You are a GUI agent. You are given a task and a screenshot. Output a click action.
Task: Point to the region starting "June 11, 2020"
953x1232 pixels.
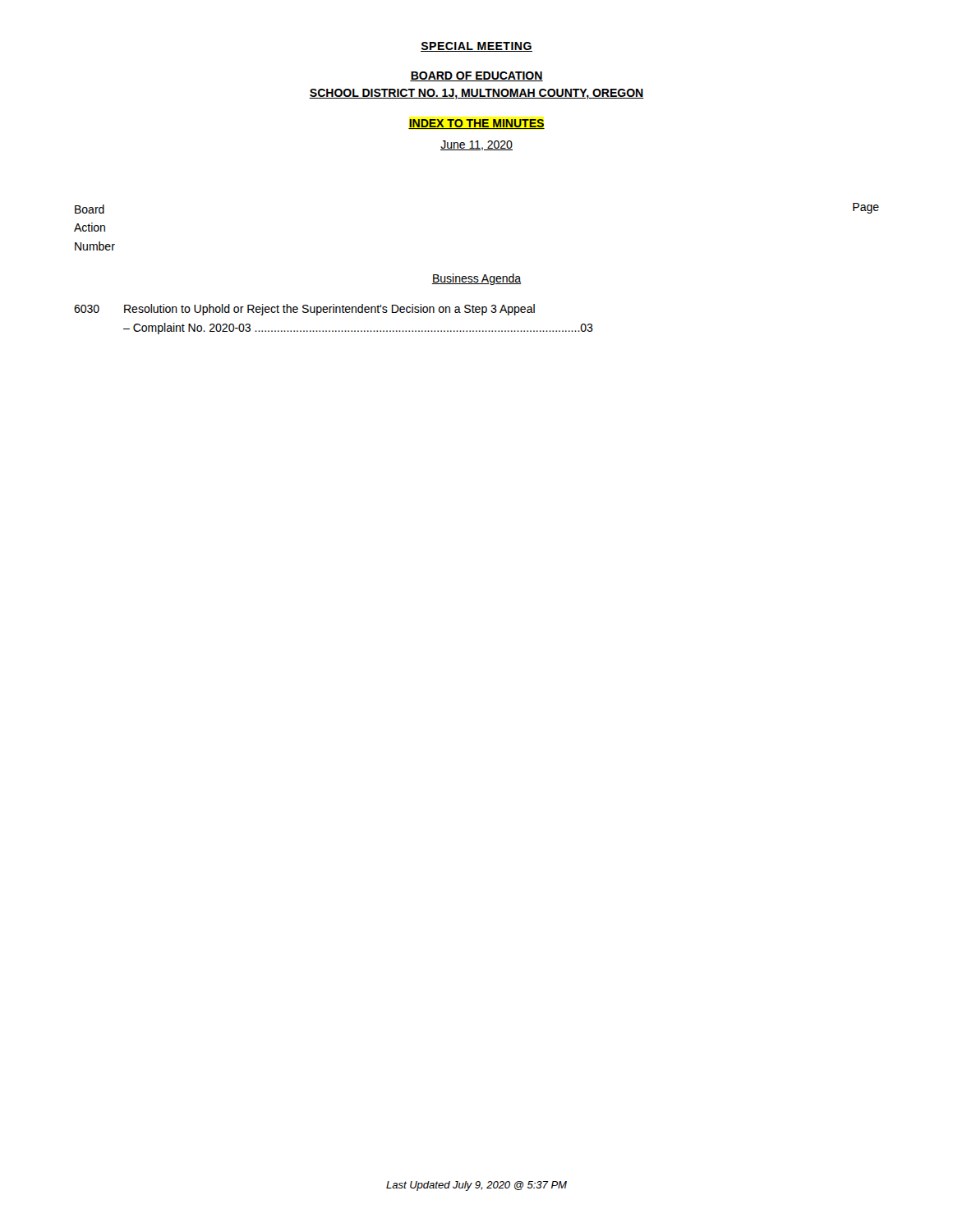(476, 145)
